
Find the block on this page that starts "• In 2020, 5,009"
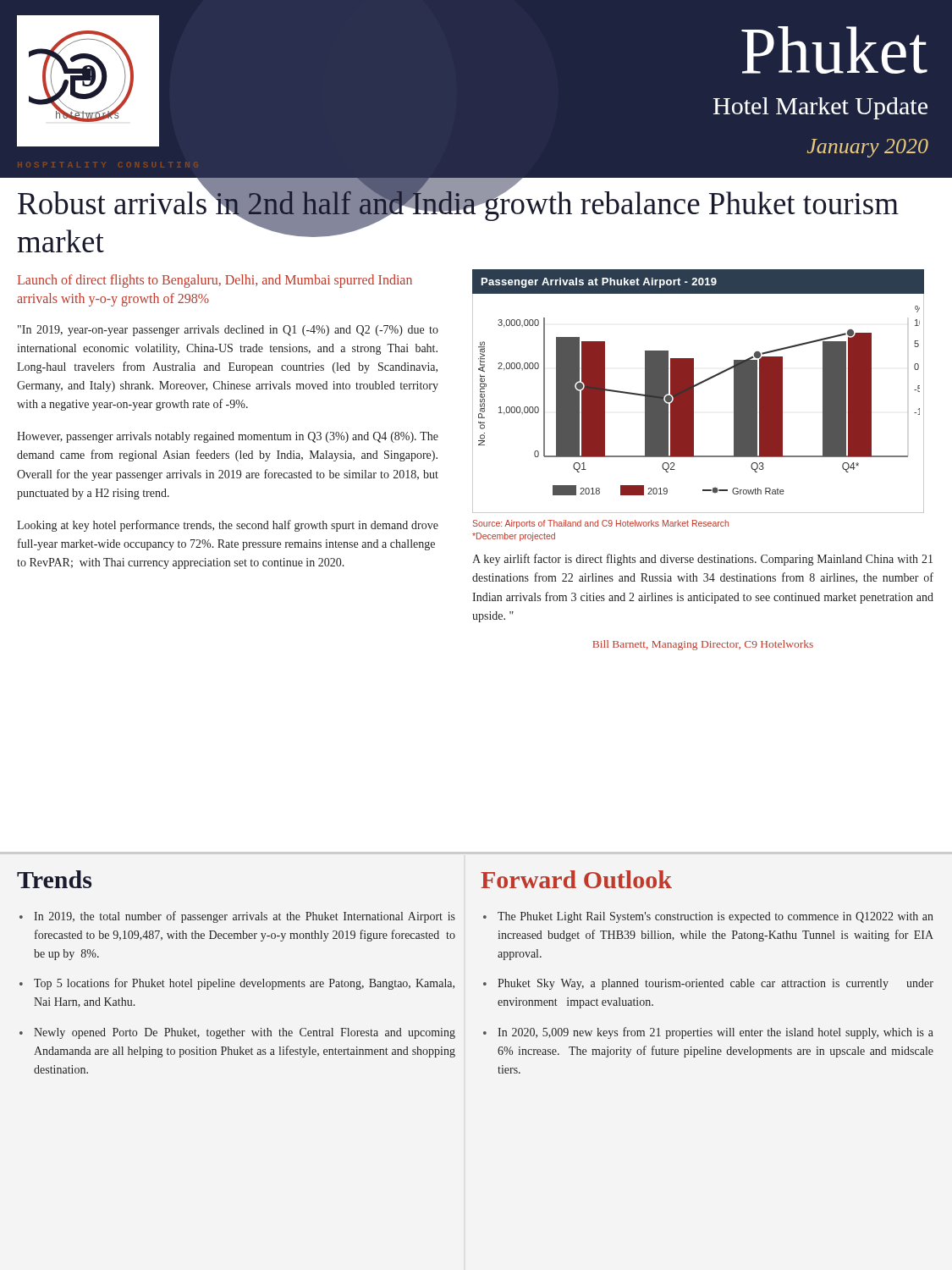[x=708, y=1050]
